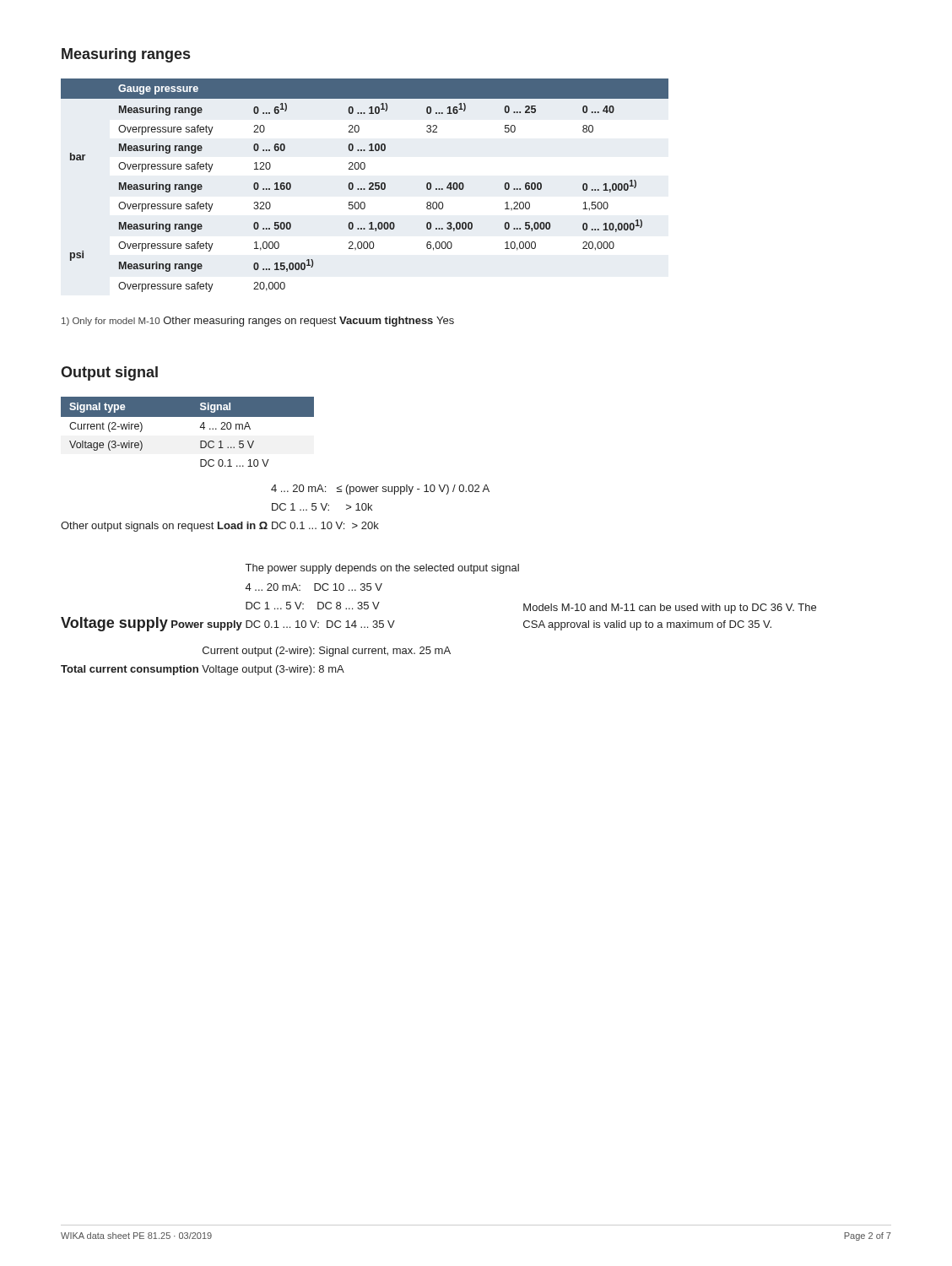Click on the text block that says "Current output (2-wire):"
This screenshot has width=952, height=1266.
[x=326, y=660]
